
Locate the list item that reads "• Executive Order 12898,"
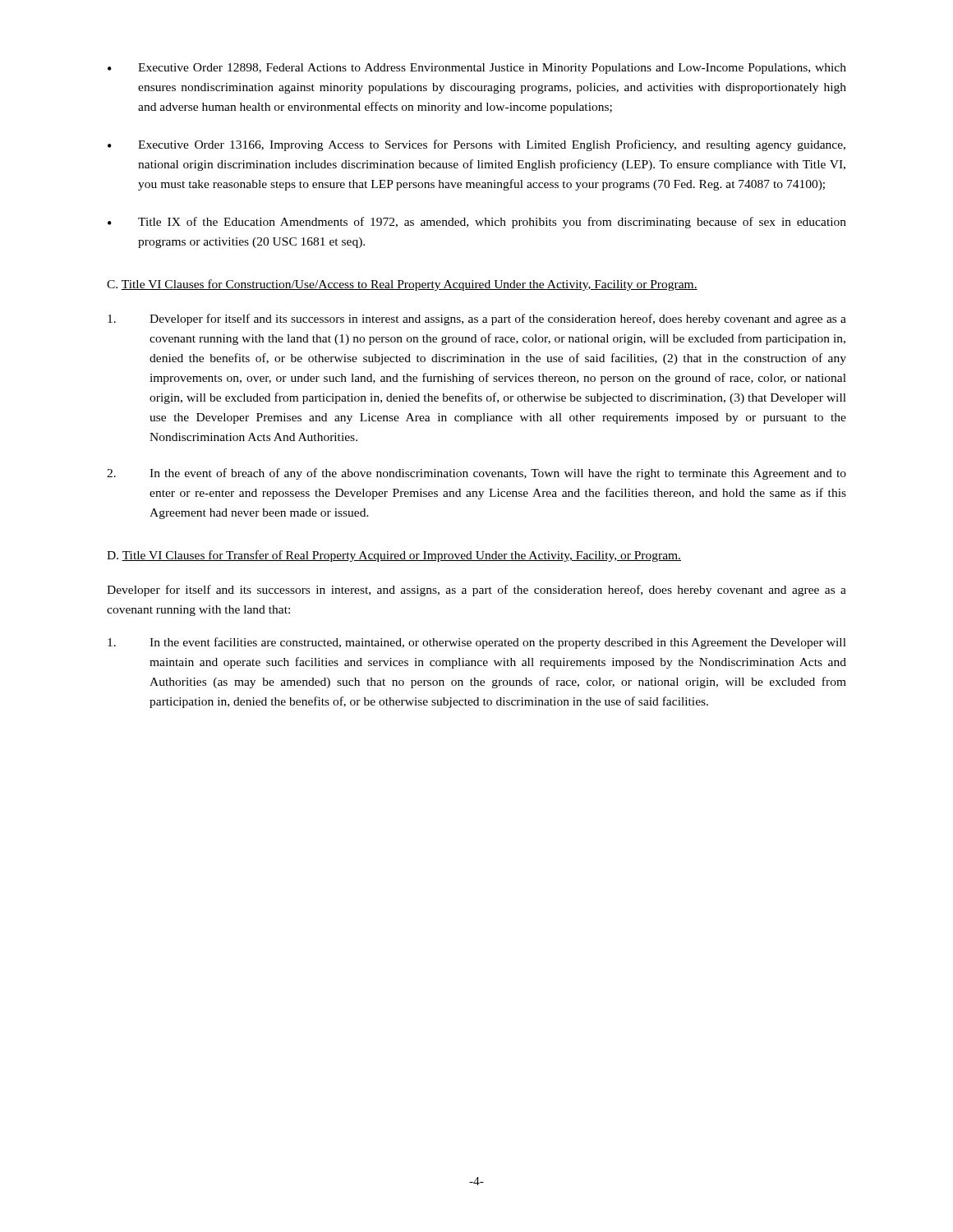pos(476,87)
